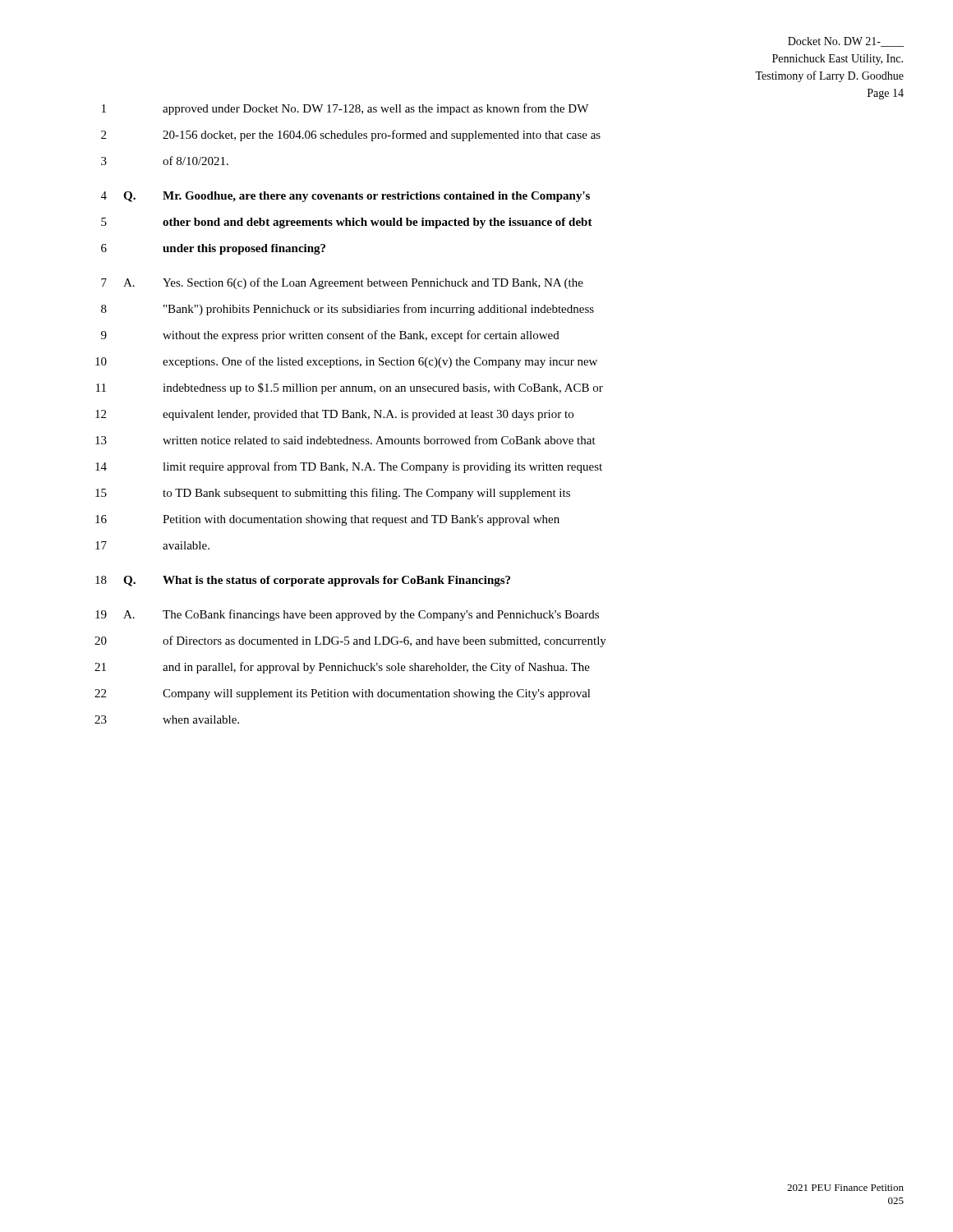
Task: Locate the element starting "22 Company will supplement its Petition"
Action: pyautogui.click(x=485, y=693)
